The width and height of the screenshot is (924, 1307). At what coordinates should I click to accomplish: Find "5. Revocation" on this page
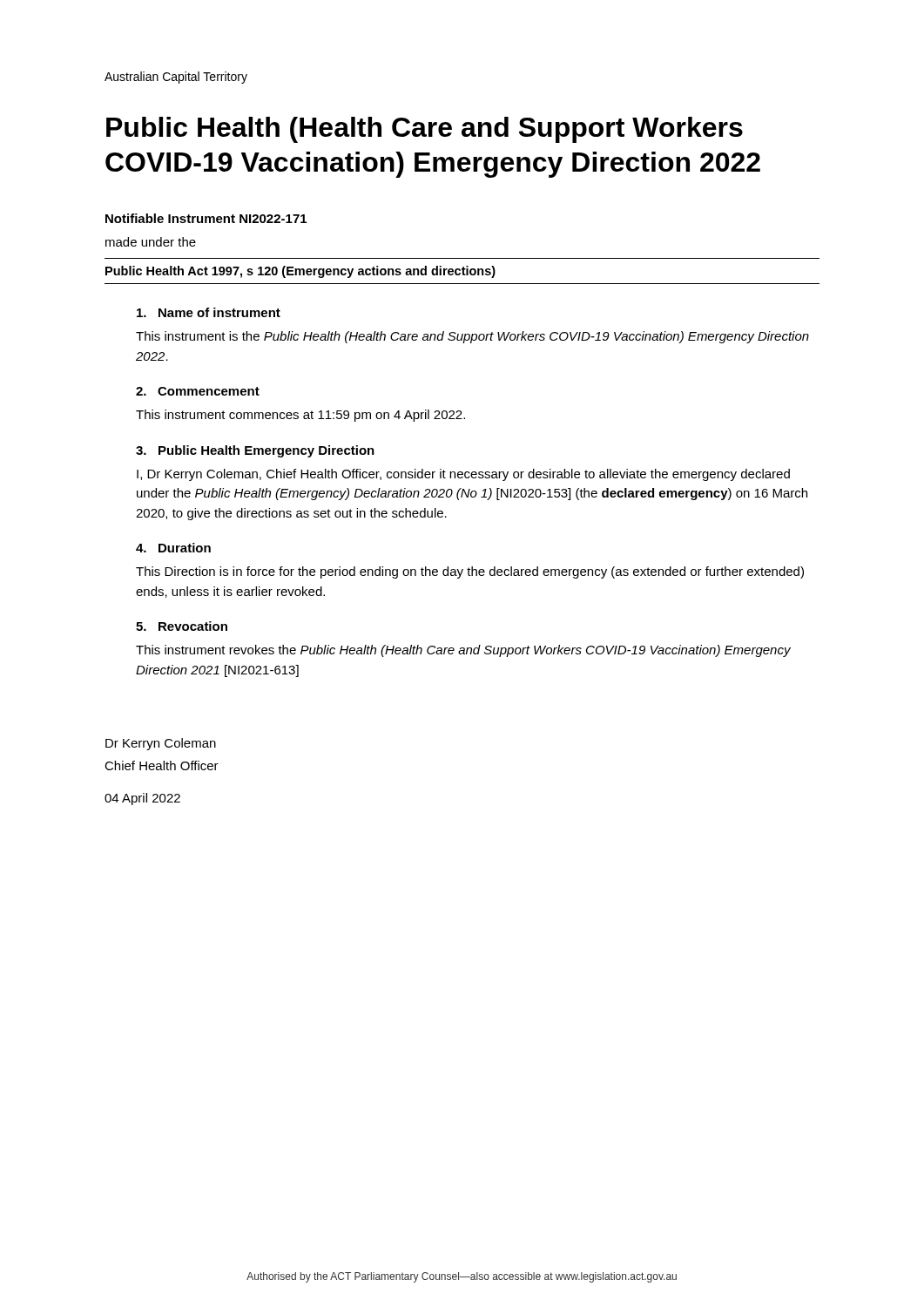point(182,626)
